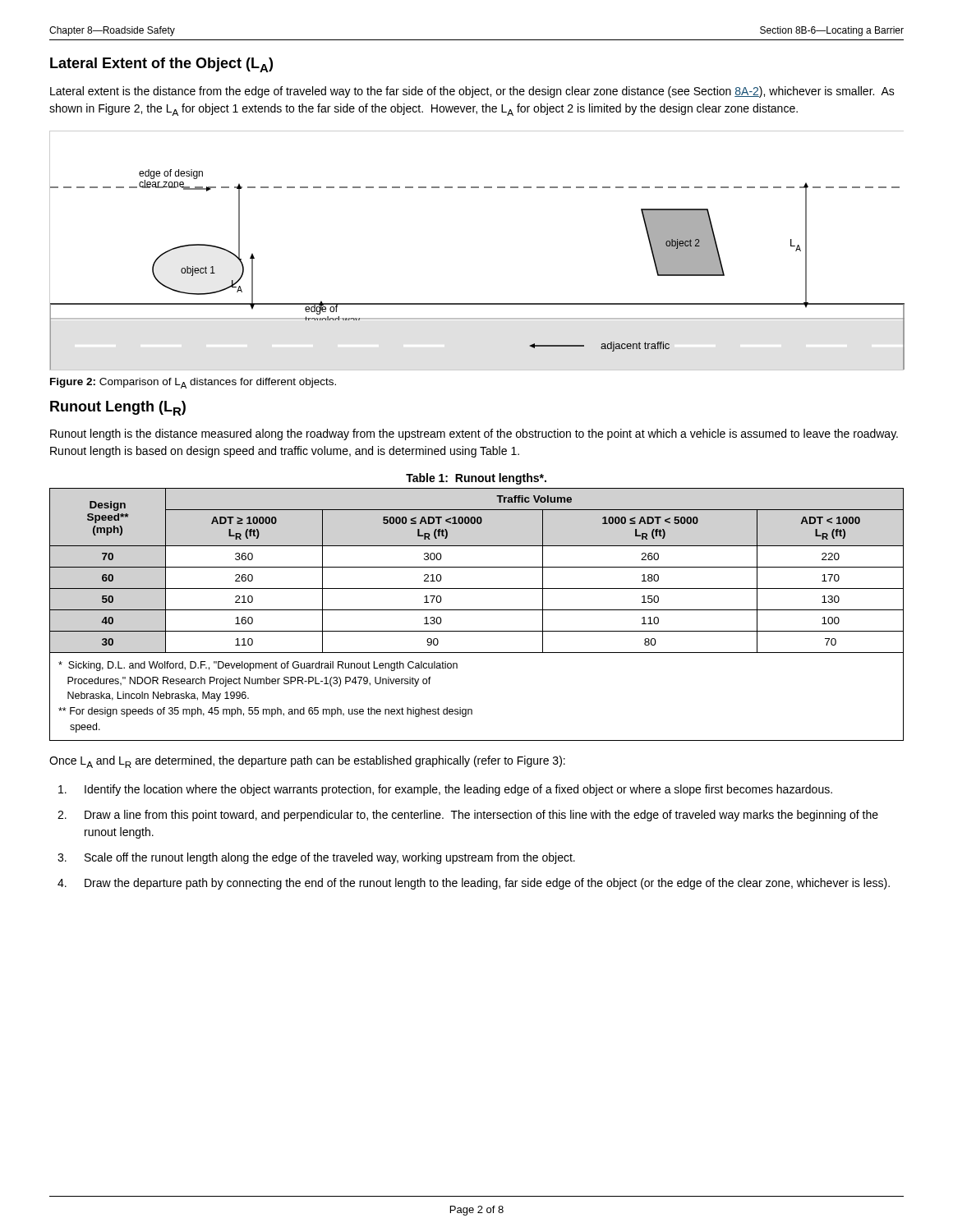Find the text block starting "Once LA and LR are determined,"
This screenshot has width=953, height=1232.
coord(308,761)
